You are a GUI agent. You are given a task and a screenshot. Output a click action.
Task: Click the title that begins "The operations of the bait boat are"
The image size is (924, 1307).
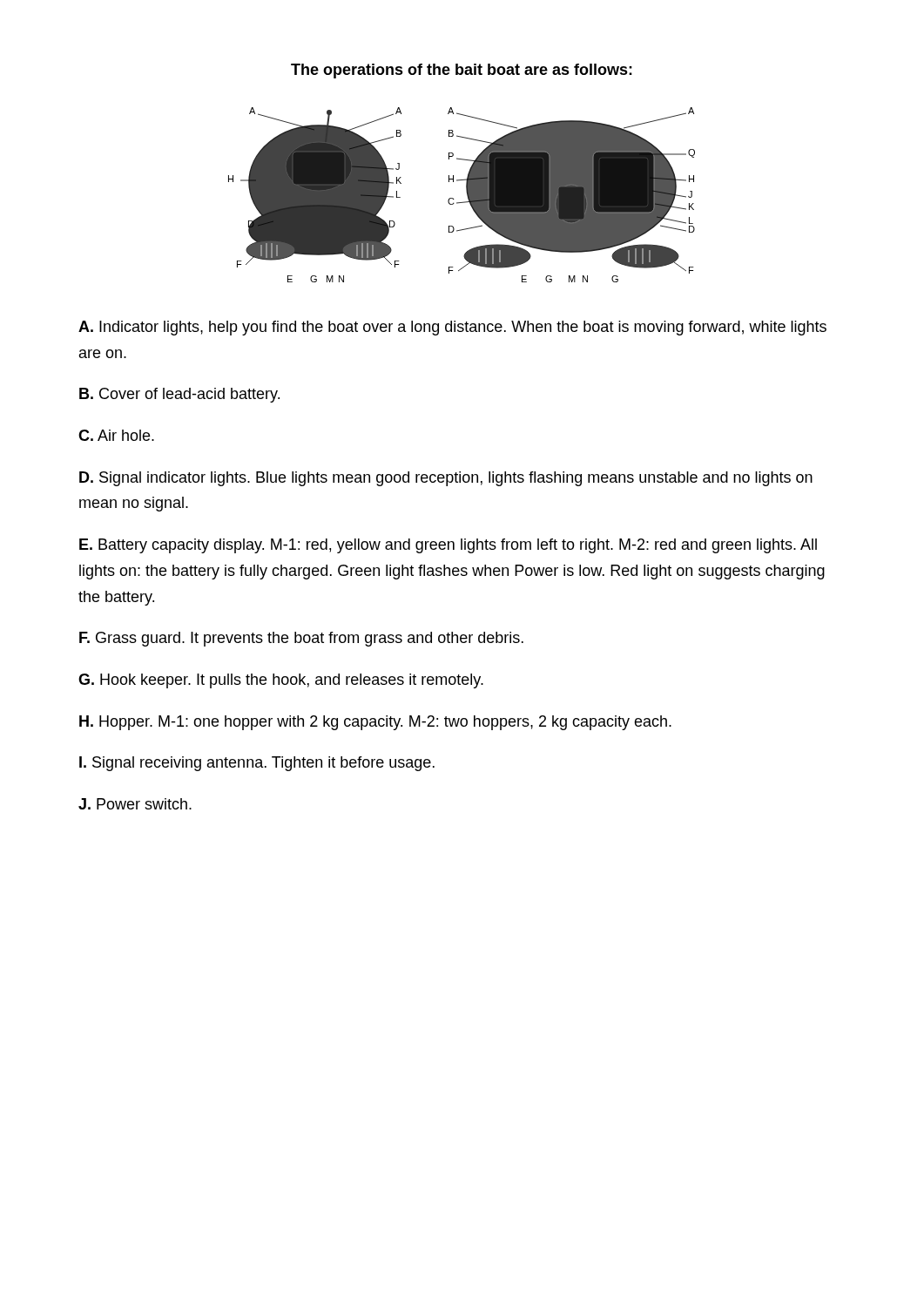(x=462, y=70)
